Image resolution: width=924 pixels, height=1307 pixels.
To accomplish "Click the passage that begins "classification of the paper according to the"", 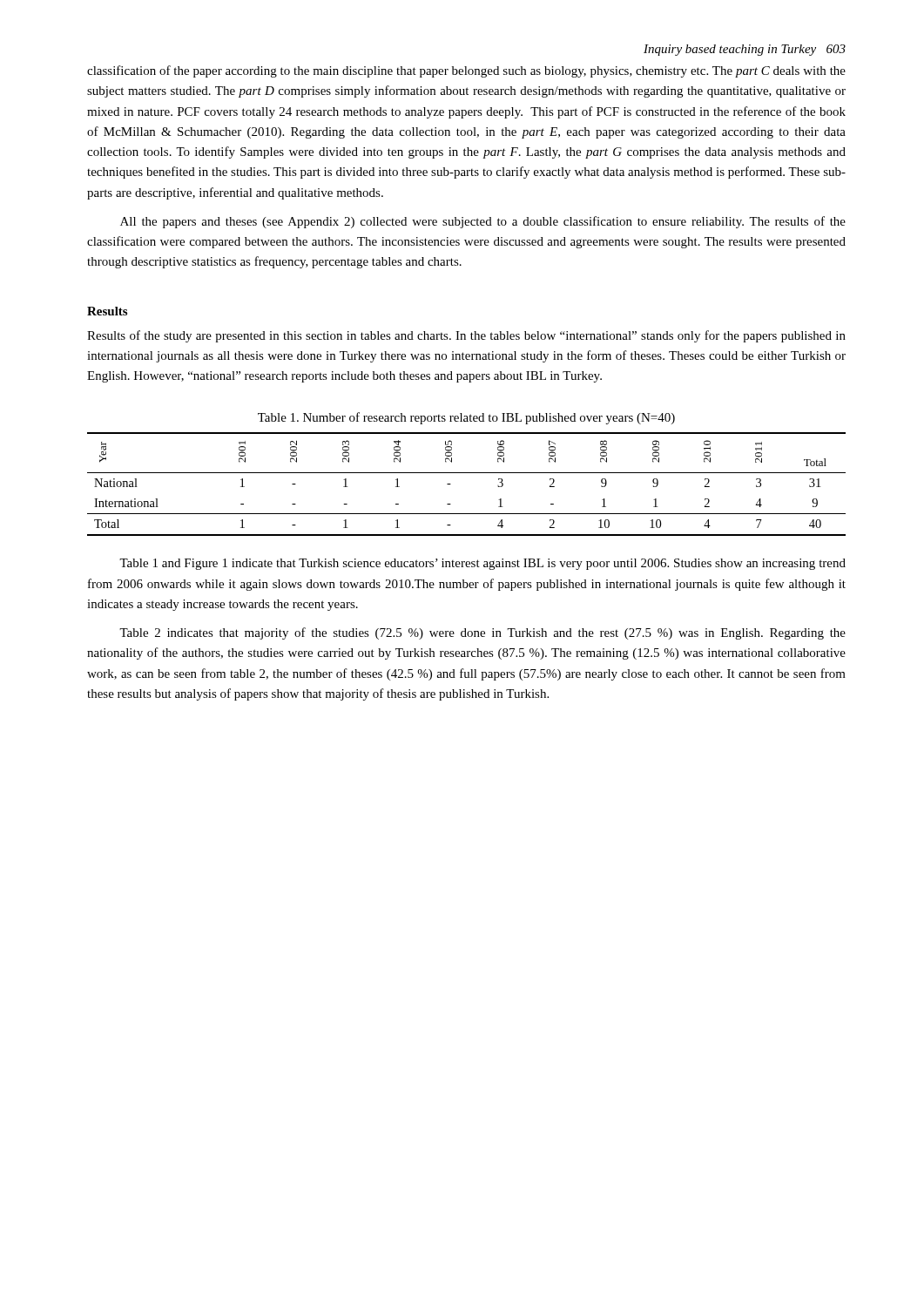I will [x=466, y=132].
